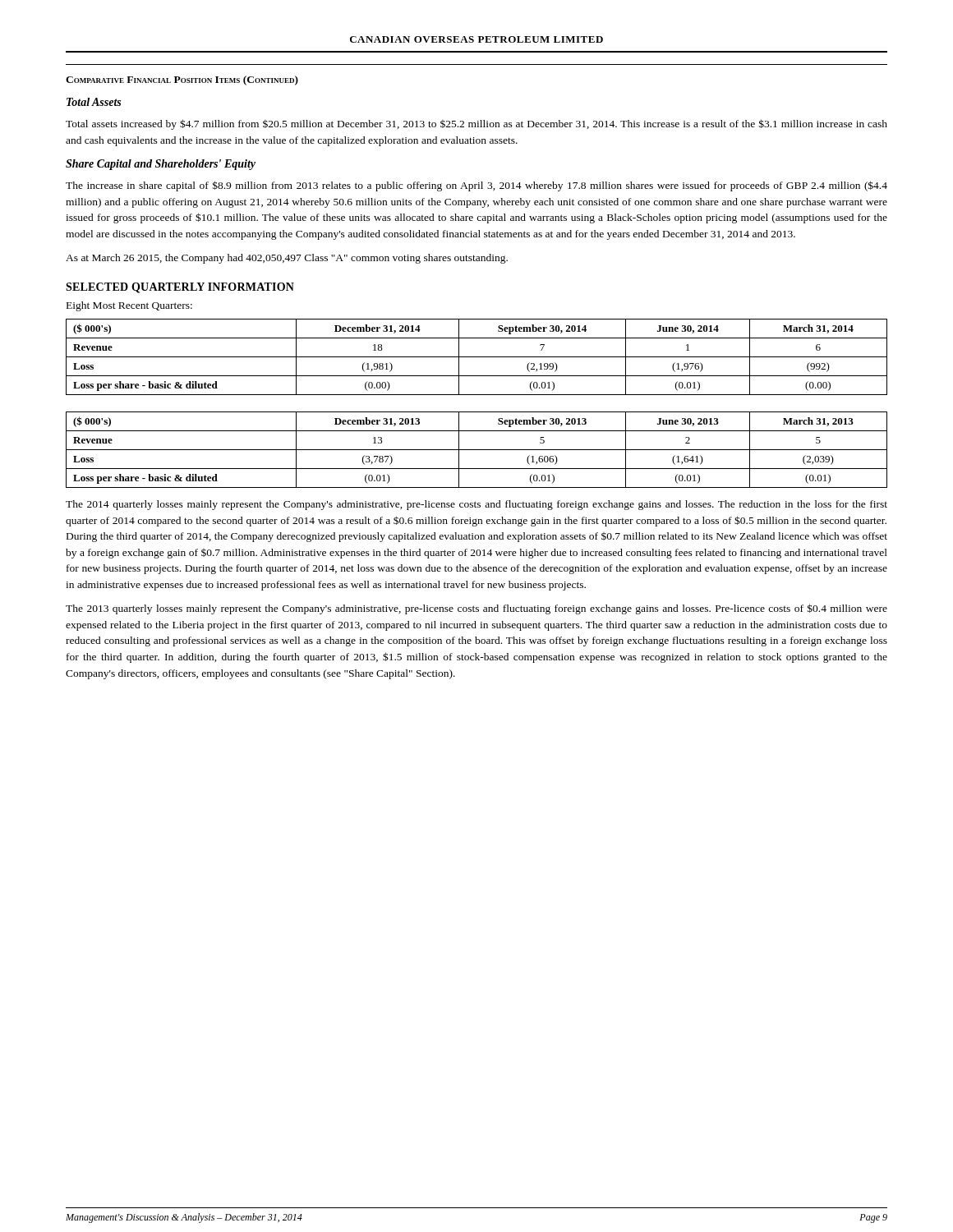Locate the passage starting "Selected Quarterly Information"
Image resolution: width=953 pixels, height=1232 pixels.
click(x=180, y=287)
